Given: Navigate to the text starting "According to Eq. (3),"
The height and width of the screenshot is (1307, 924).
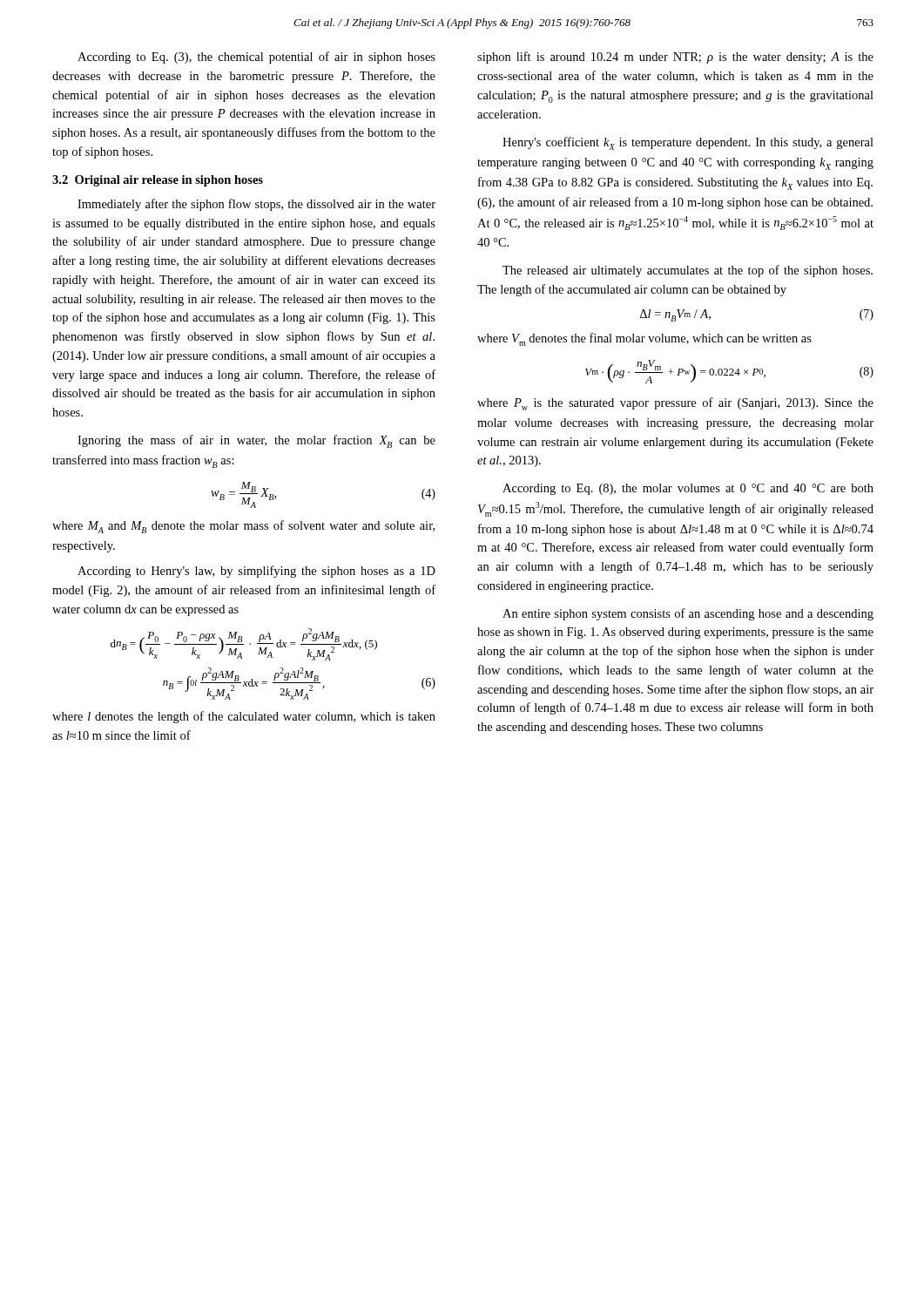Looking at the screenshot, I should 244,105.
